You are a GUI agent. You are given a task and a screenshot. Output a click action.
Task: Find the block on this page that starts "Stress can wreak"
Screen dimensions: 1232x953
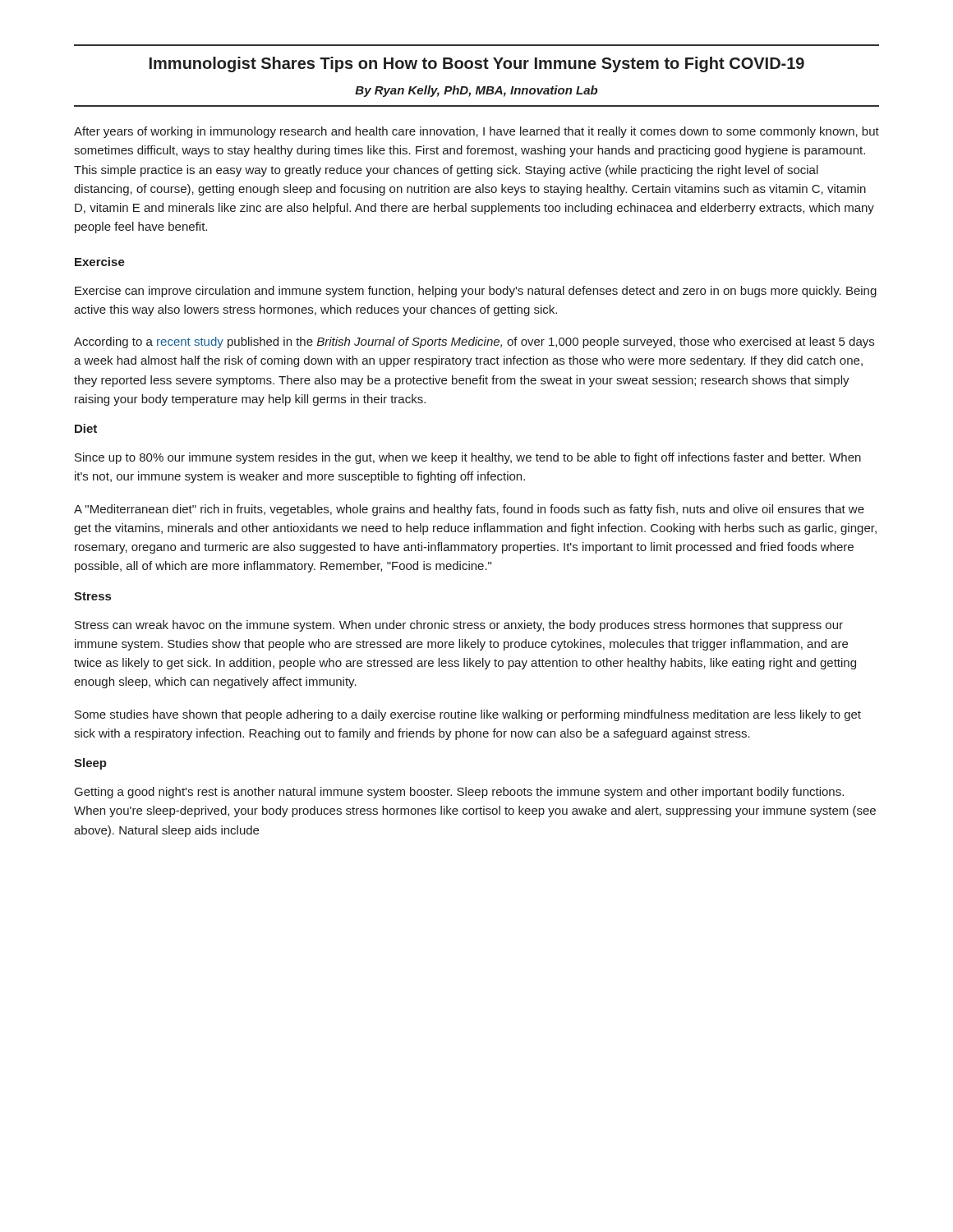(476, 653)
